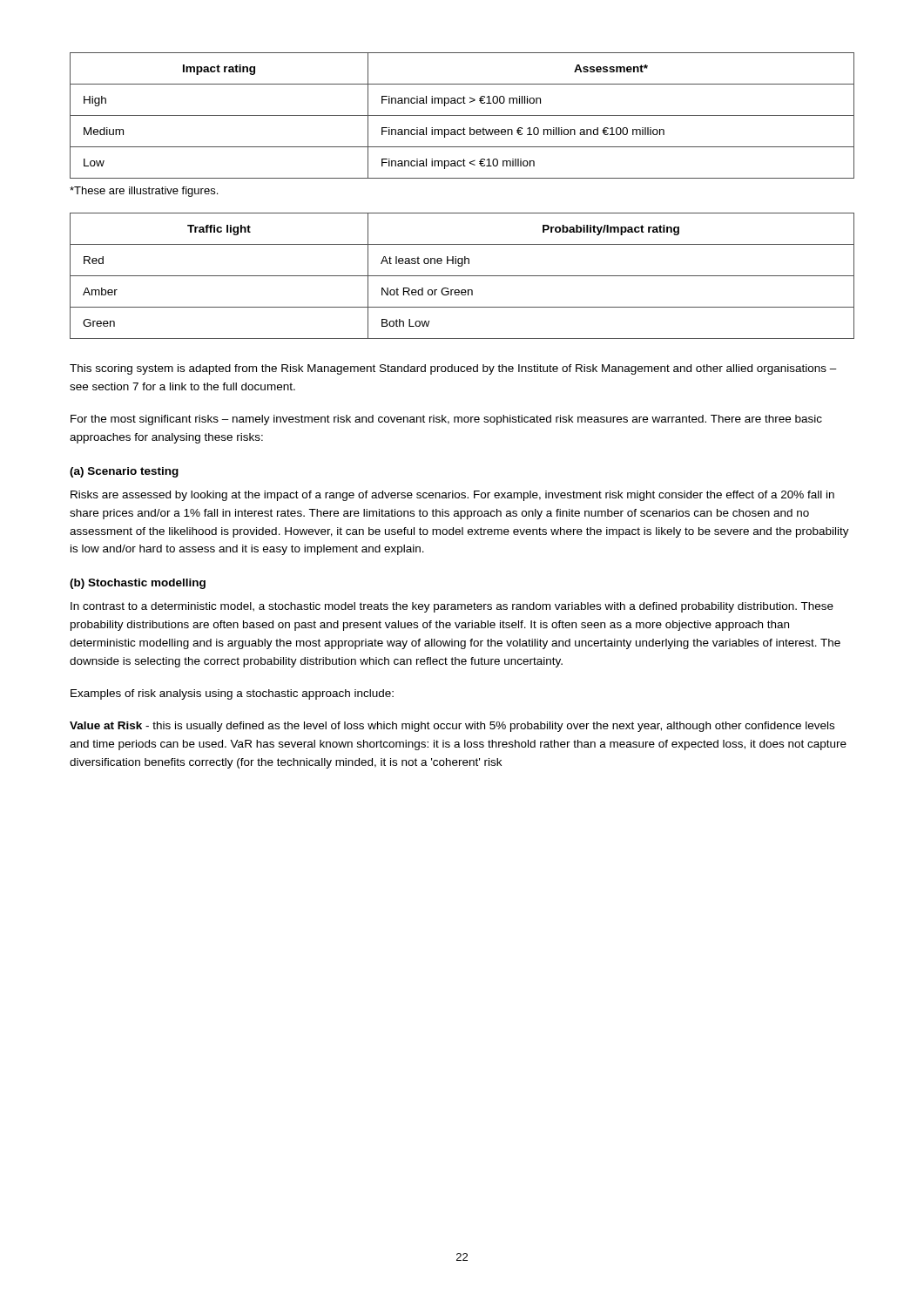The image size is (924, 1307).
Task: Locate the text block that reads "In contrast to"
Action: coord(455,634)
